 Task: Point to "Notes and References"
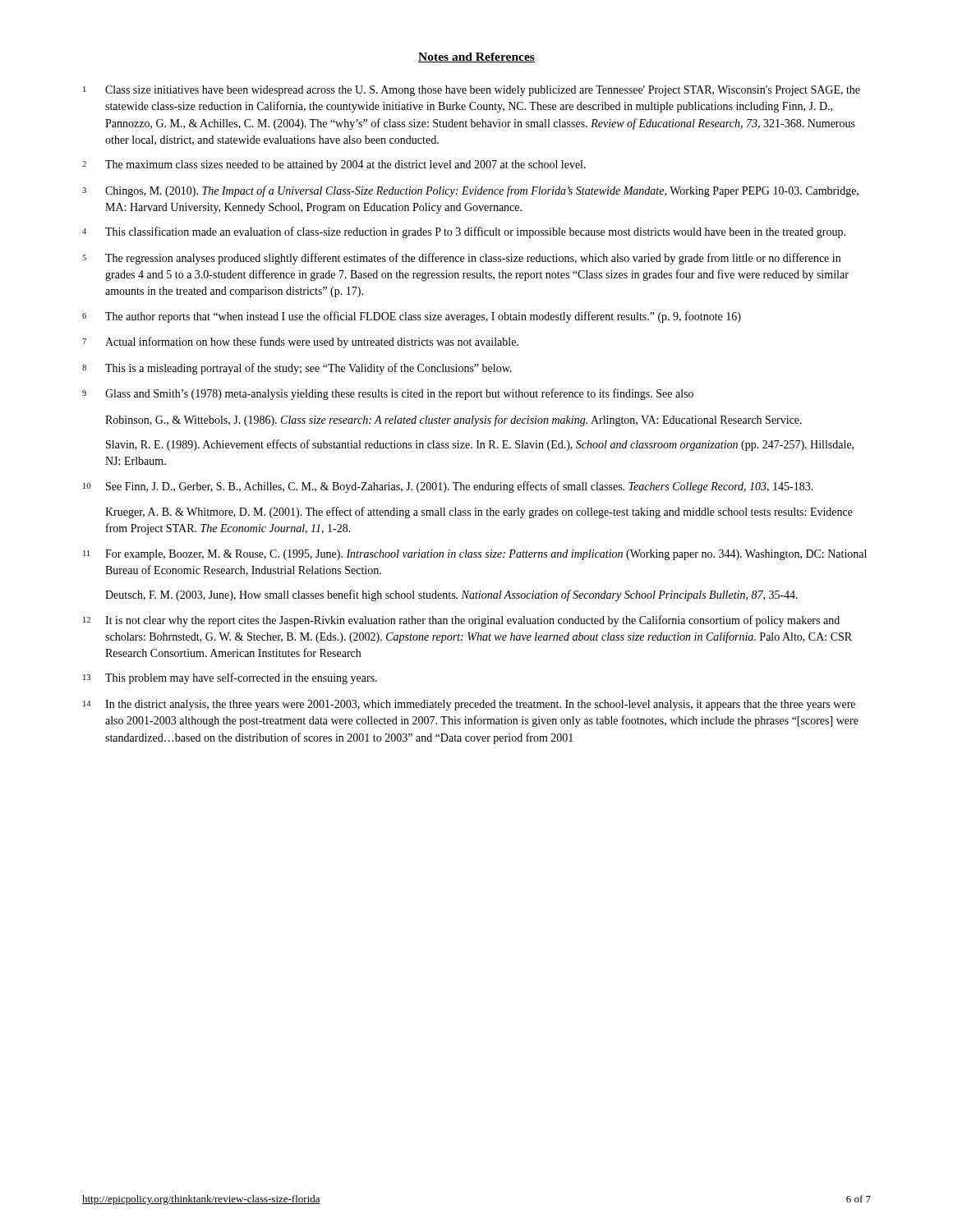(x=476, y=56)
